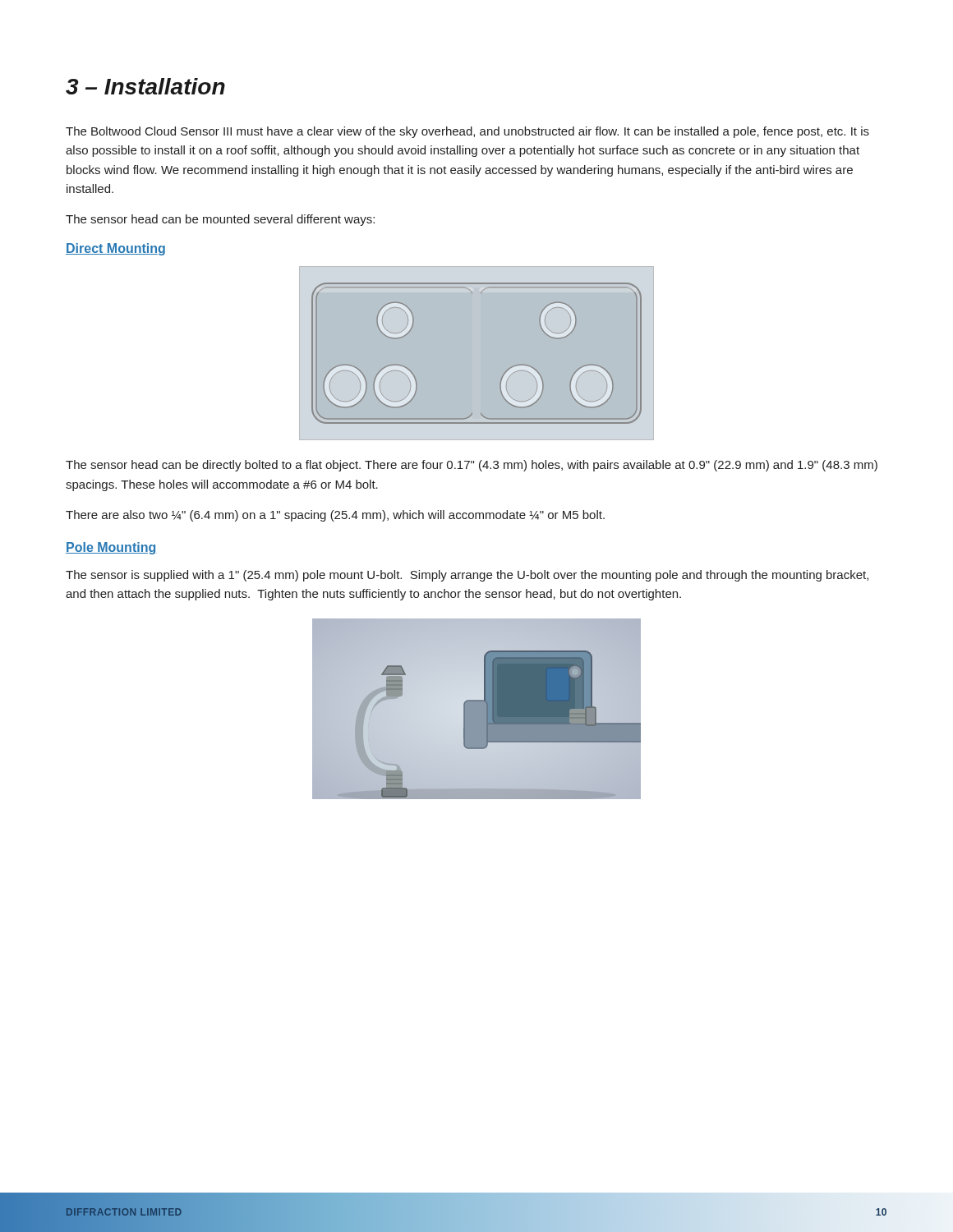Navigate to the passage starting "Pole Mounting"
Screen dimensions: 1232x953
tap(111, 547)
